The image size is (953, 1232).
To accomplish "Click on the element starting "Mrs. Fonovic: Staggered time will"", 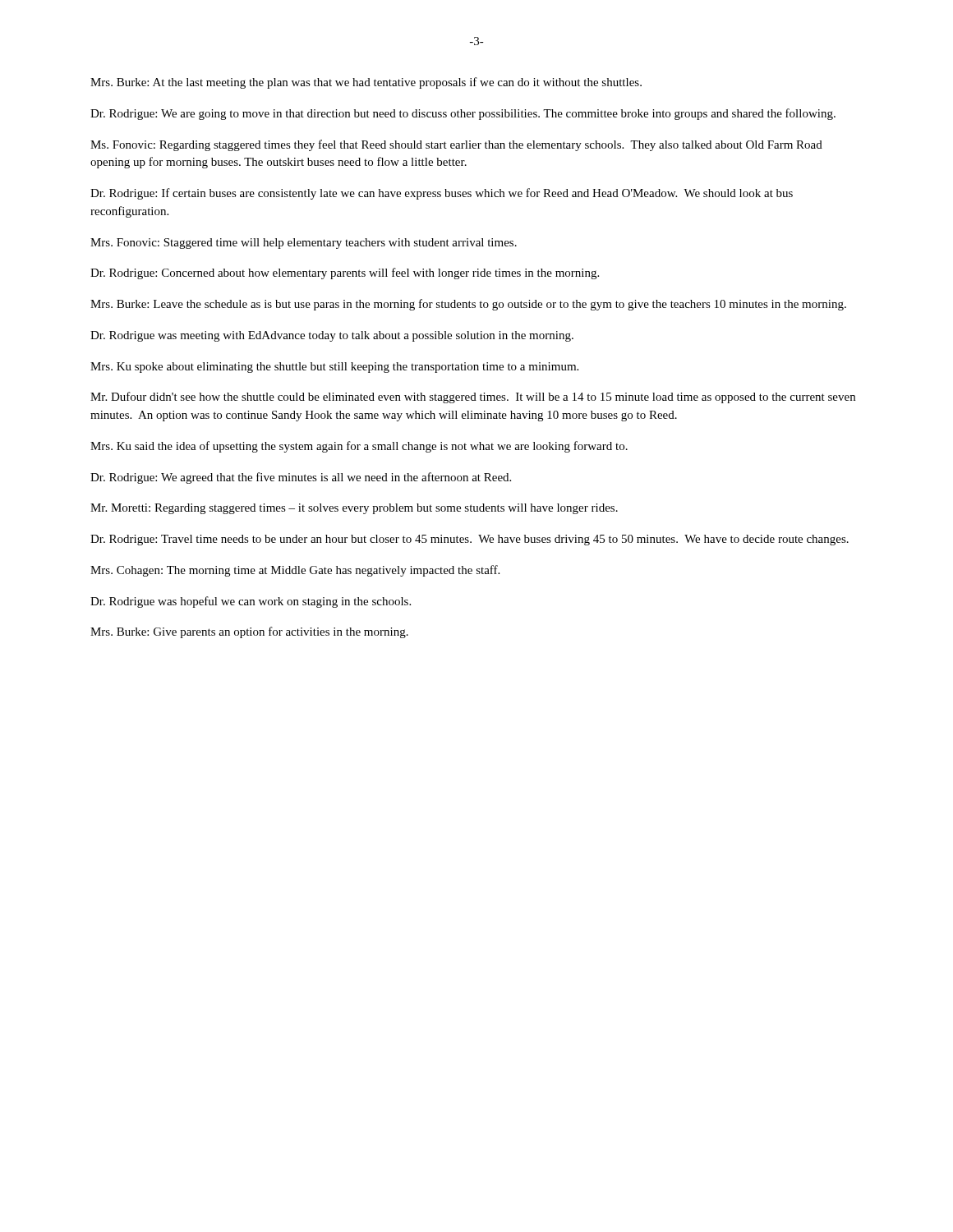I will 304,242.
